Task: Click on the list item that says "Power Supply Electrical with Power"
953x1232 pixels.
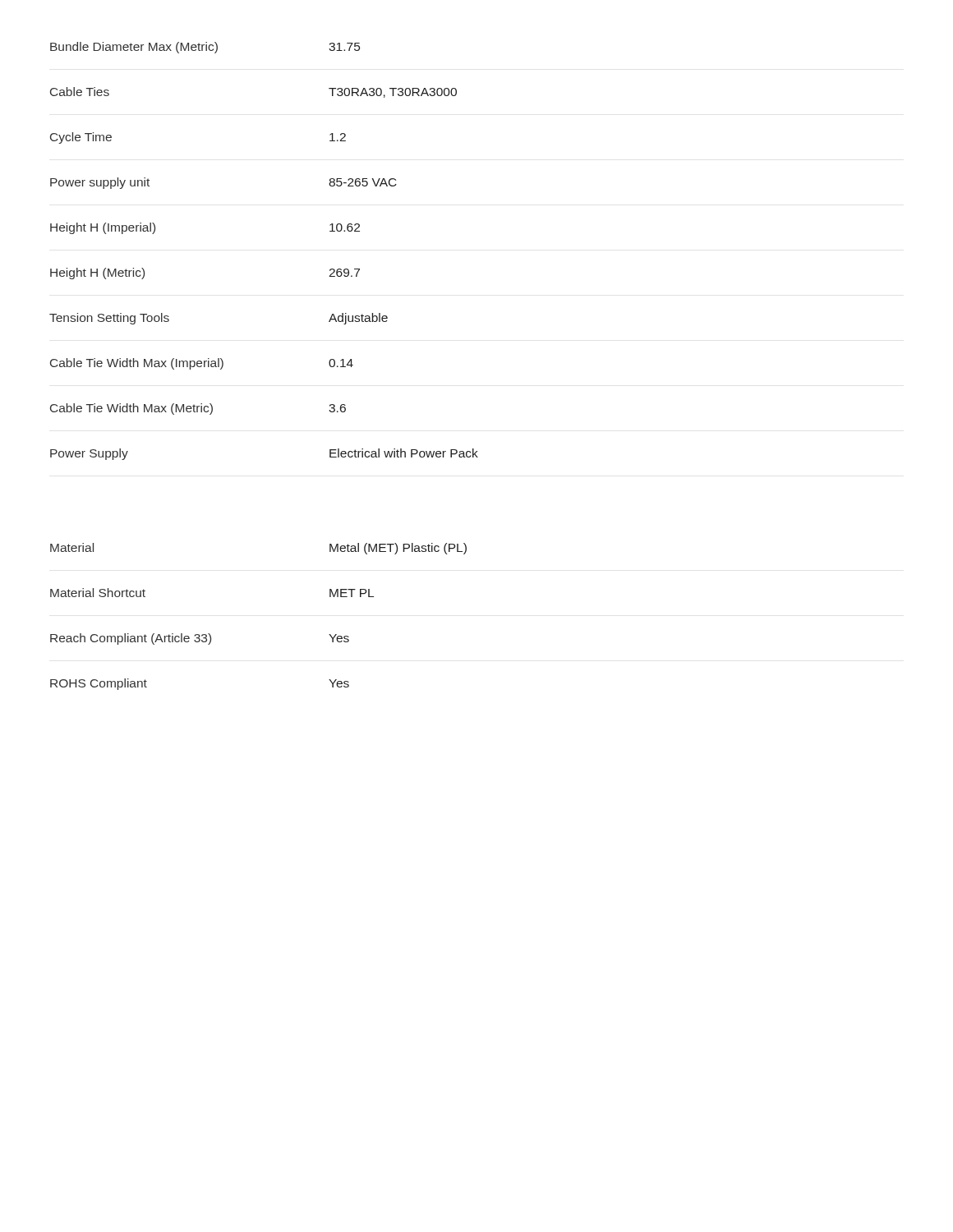Action: point(476,453)
